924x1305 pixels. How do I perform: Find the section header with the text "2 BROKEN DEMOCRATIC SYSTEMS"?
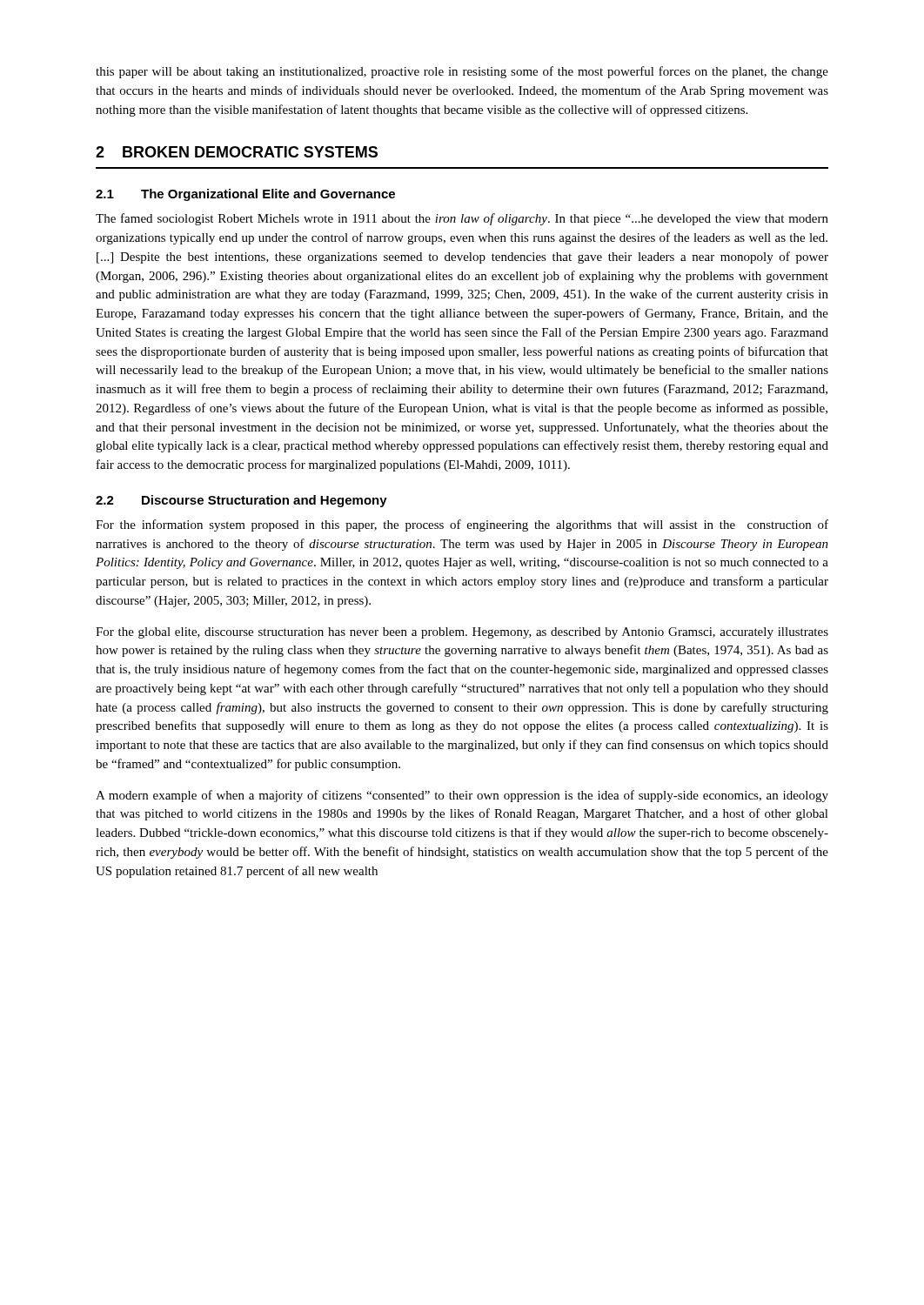coord(237,152)
